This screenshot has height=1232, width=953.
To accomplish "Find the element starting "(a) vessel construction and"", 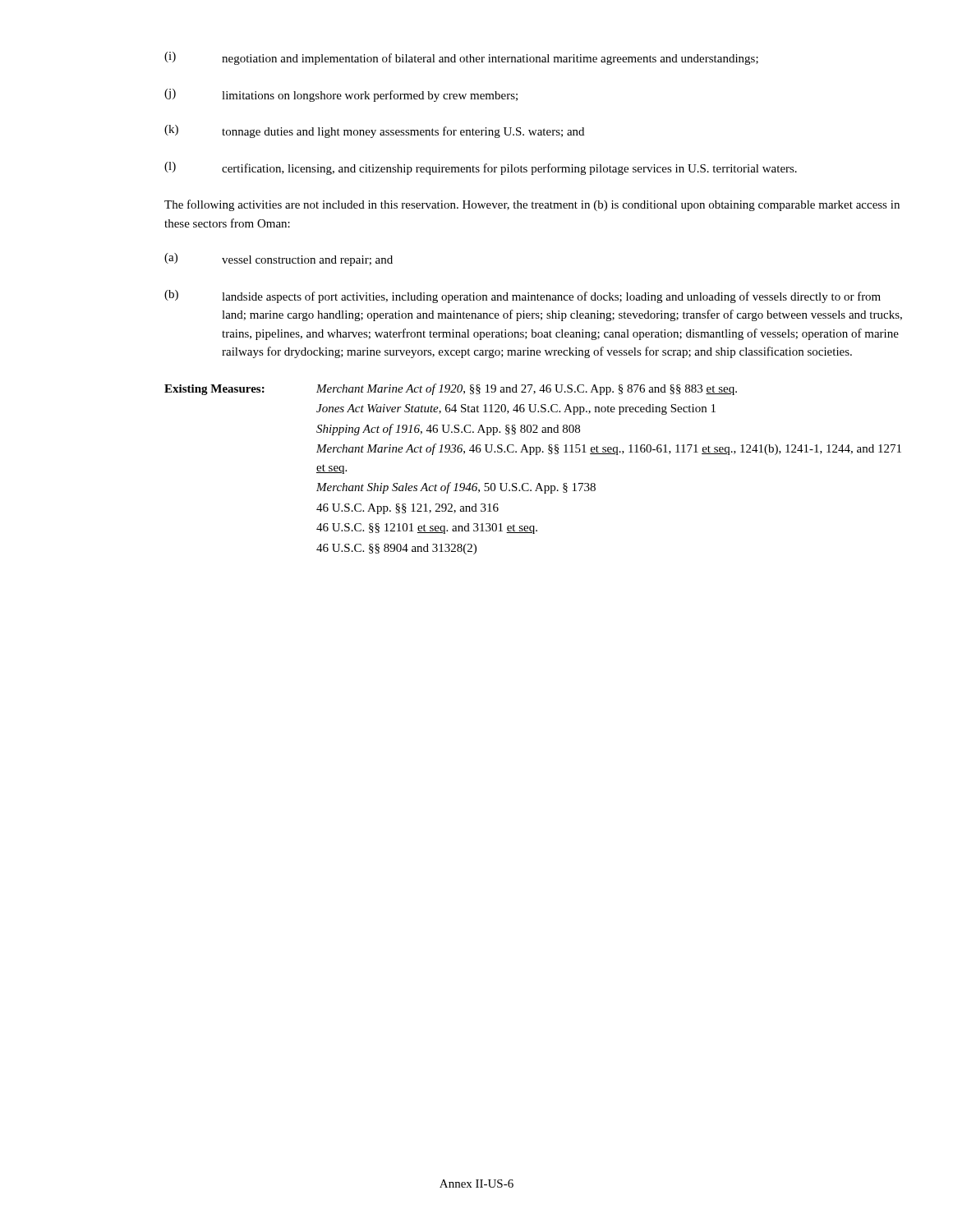I will (x=279, y=260).
